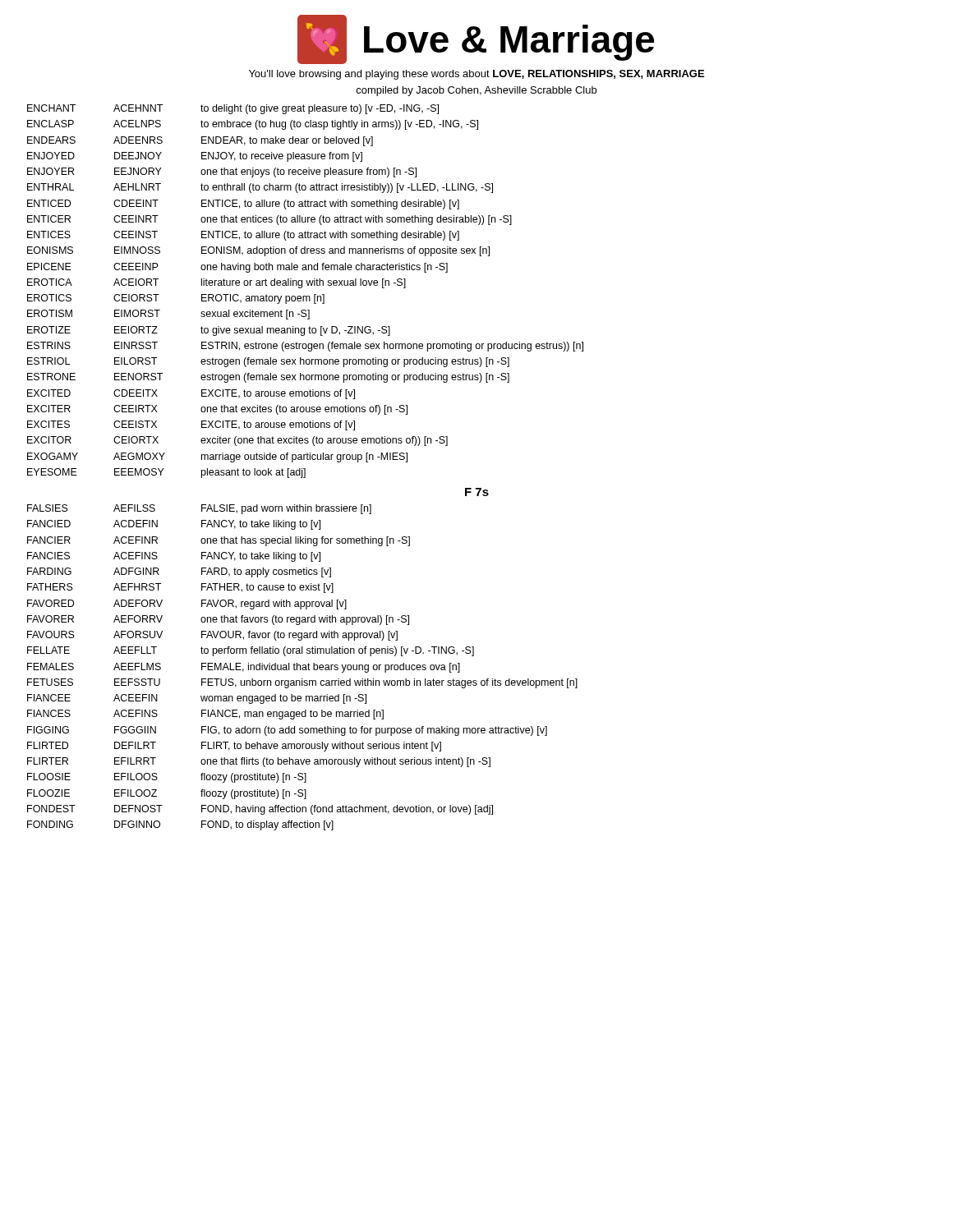Find the table that mentions "FARD, to apply cosmetics"
The width and height of the screenshot is (953, 1232).
click(476, 667)
